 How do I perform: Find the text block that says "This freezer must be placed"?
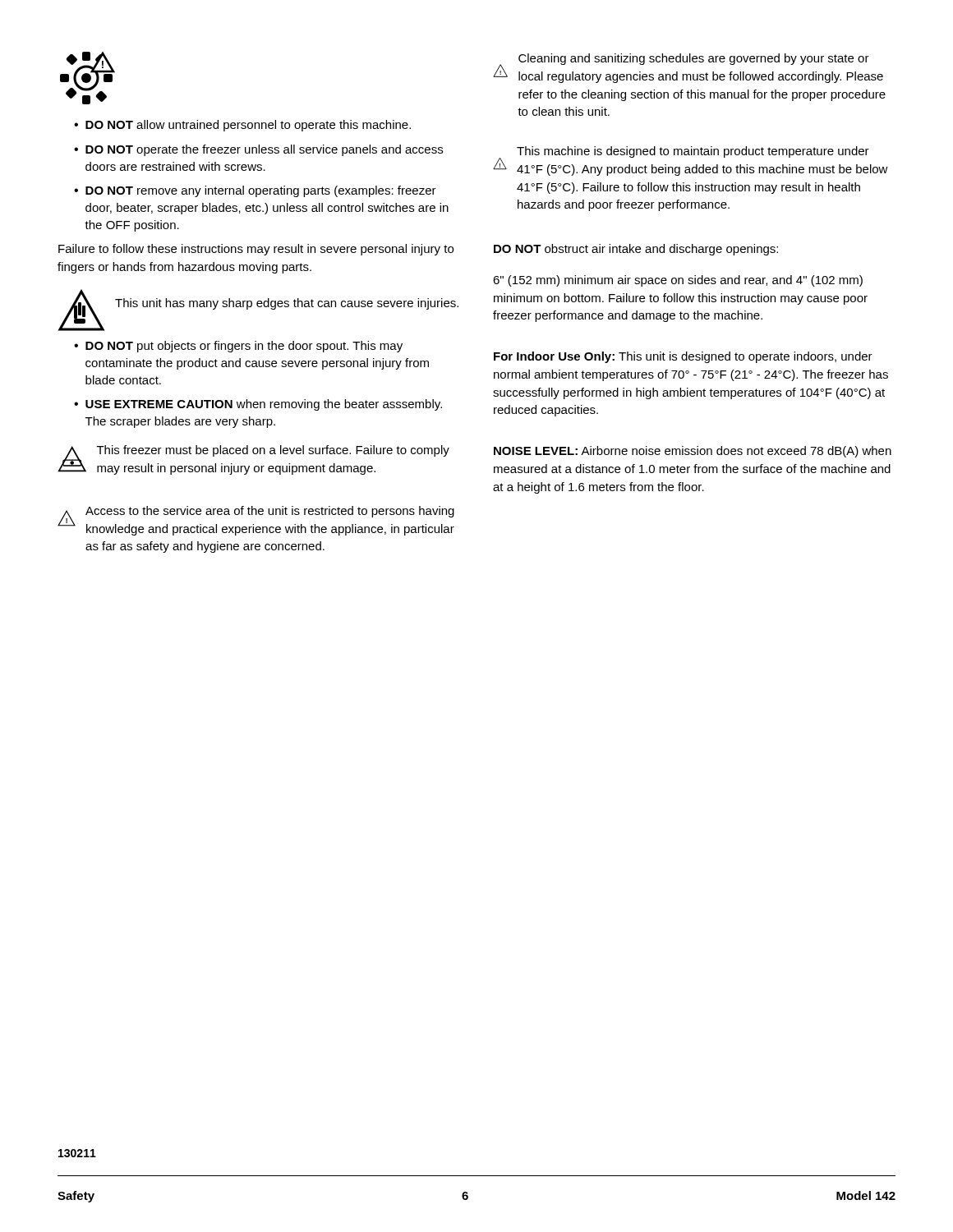[x=278, y=459]
